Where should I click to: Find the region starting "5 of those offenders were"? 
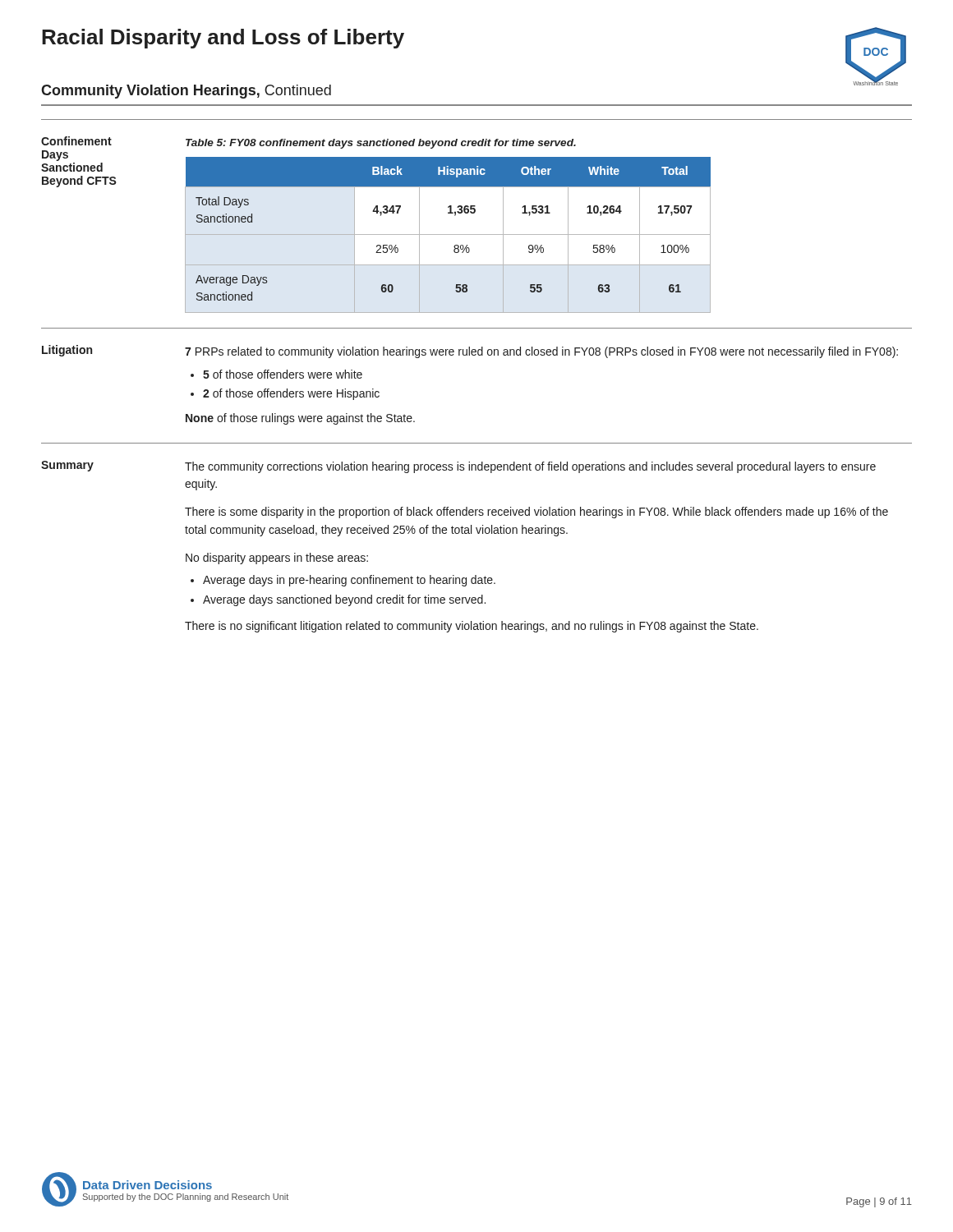click(283, 374)
